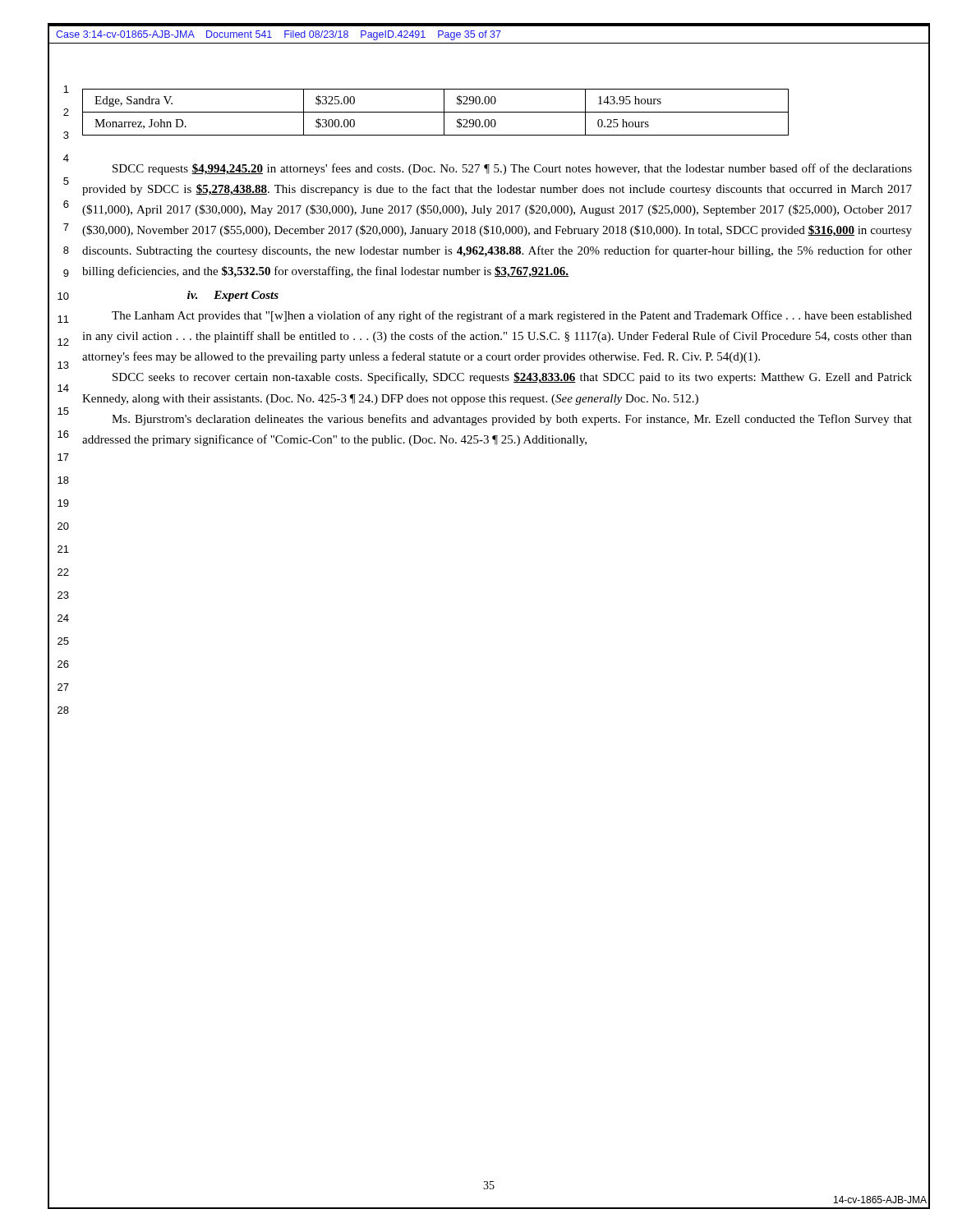Locate the block starting "Ms. Bjurstrom's declaration delineates the various benefits and"
Image resolution: width=953 pixels, height=1232 pixels.
point(497,429)
